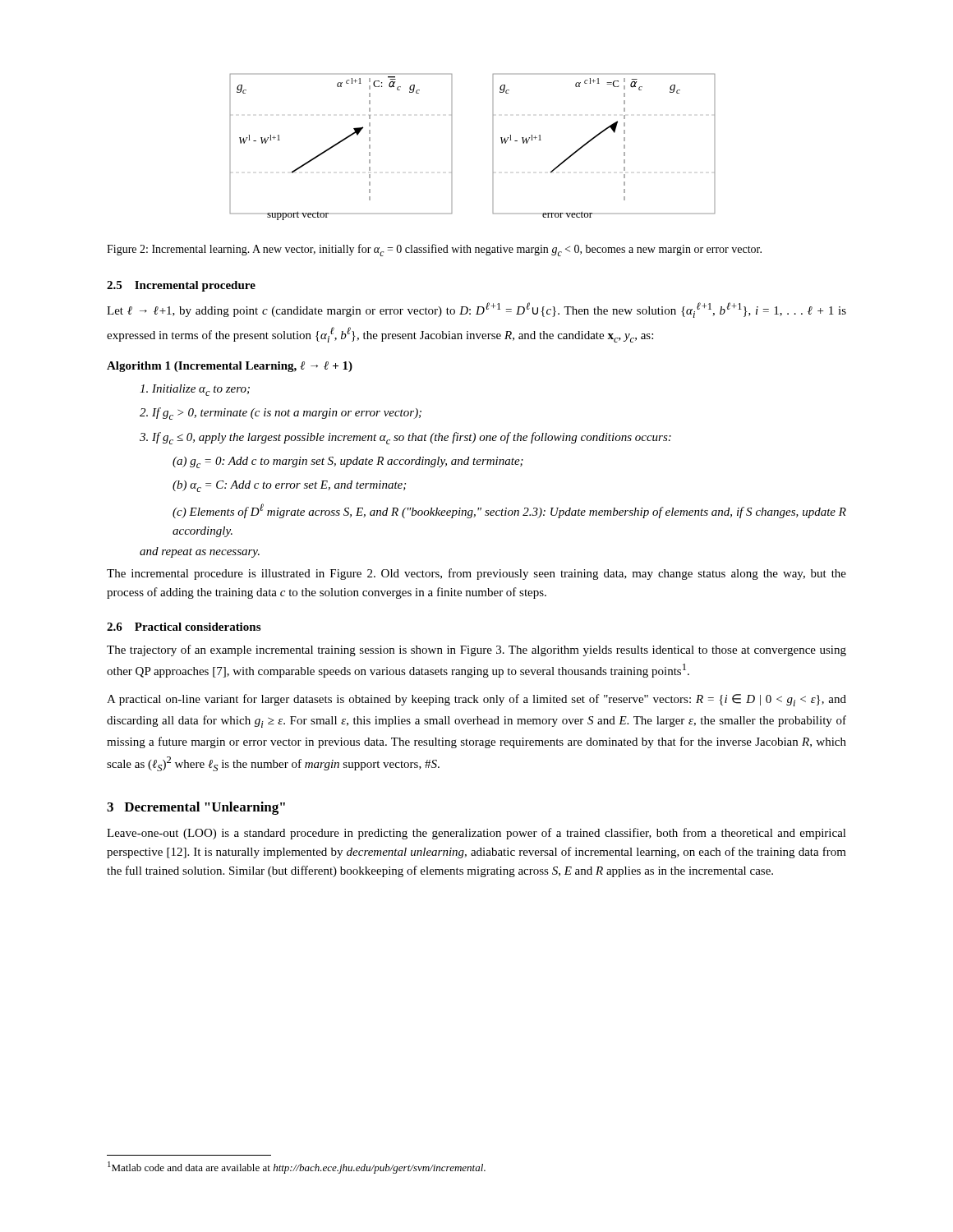The width and height of the screenshot is (953, 1232).
Task: Find a illustration
Action: pos(476,149)
